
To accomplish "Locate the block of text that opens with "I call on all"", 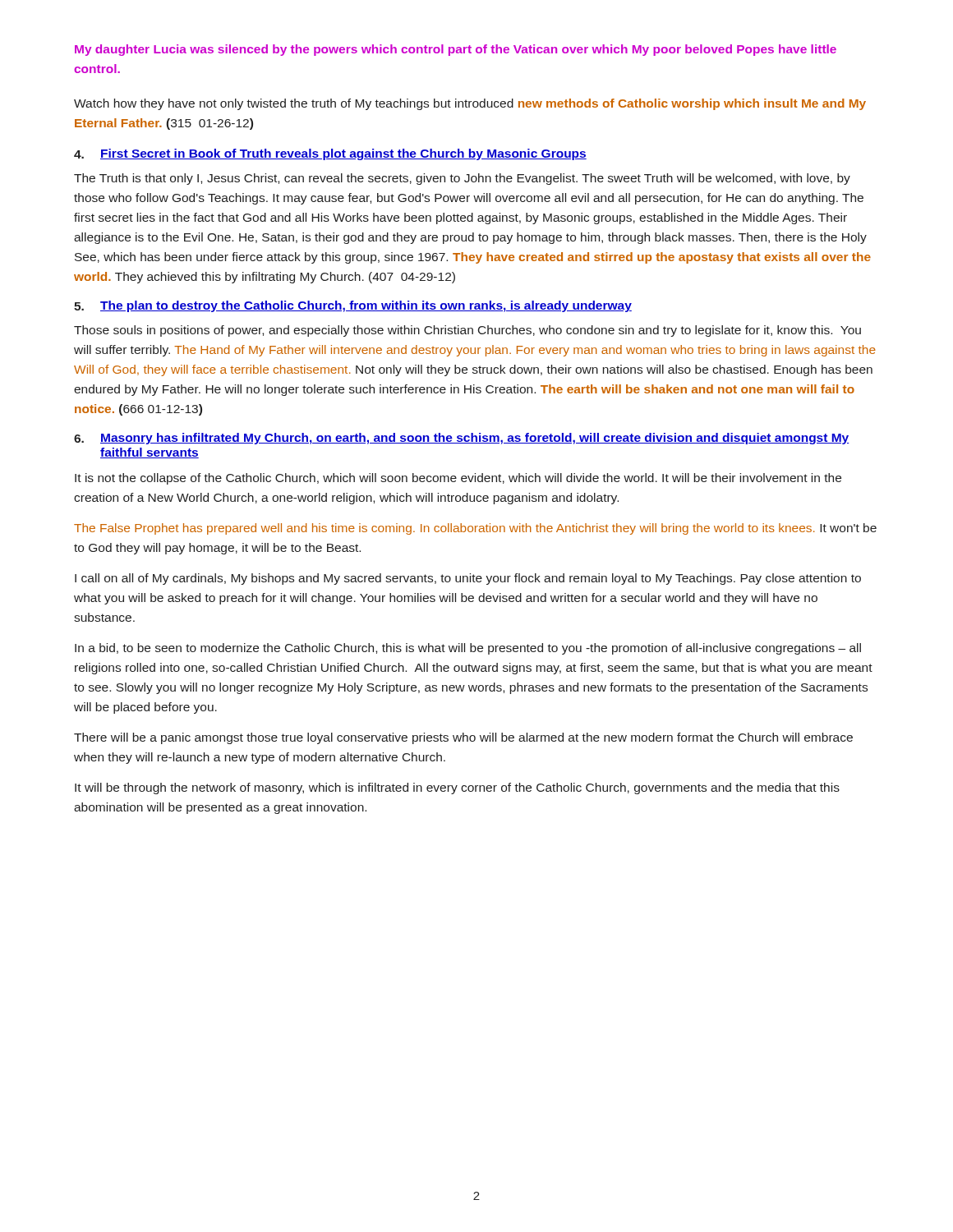I will [468, 598].
